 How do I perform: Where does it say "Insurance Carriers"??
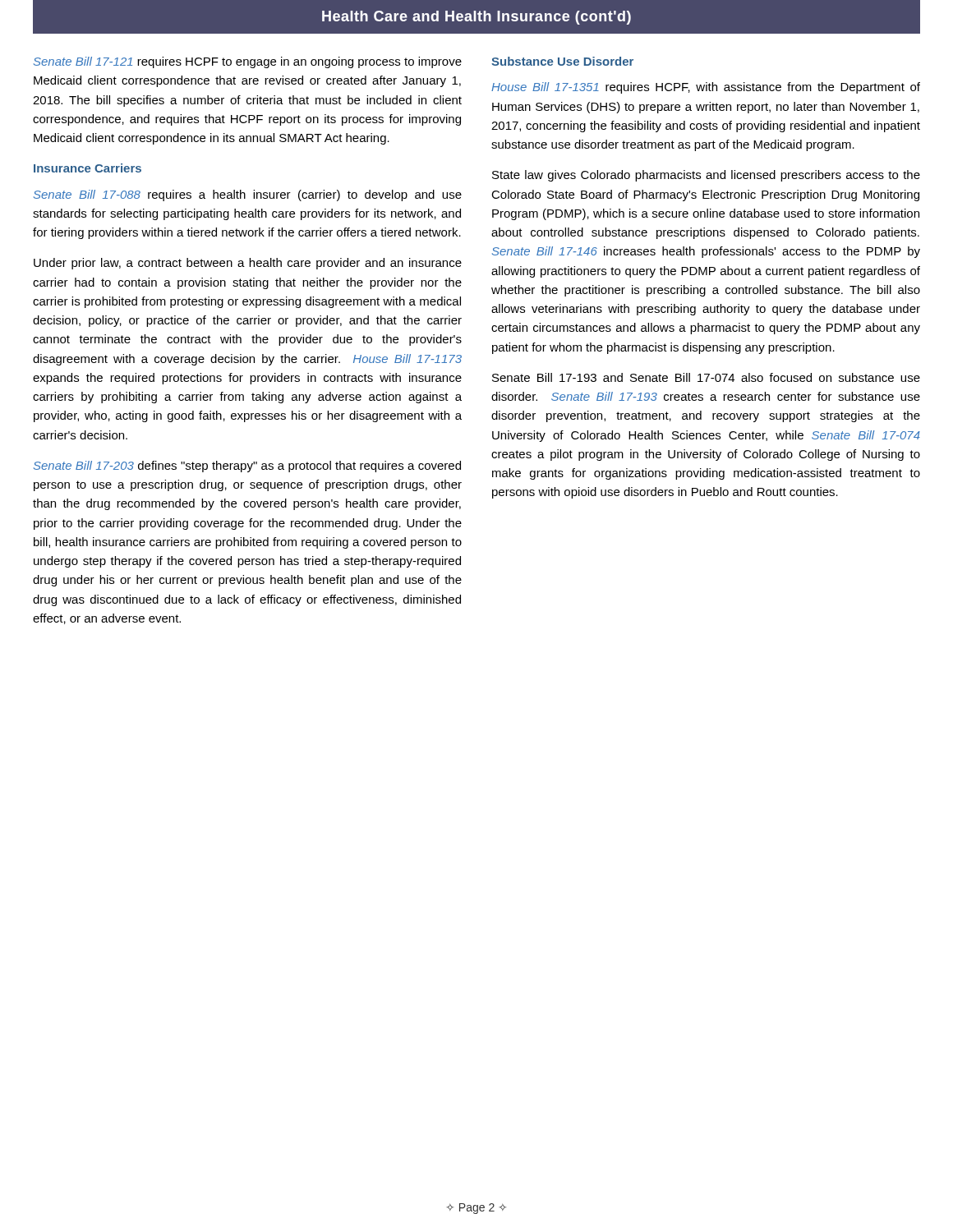pyautogui.click(x=87, y=168)
